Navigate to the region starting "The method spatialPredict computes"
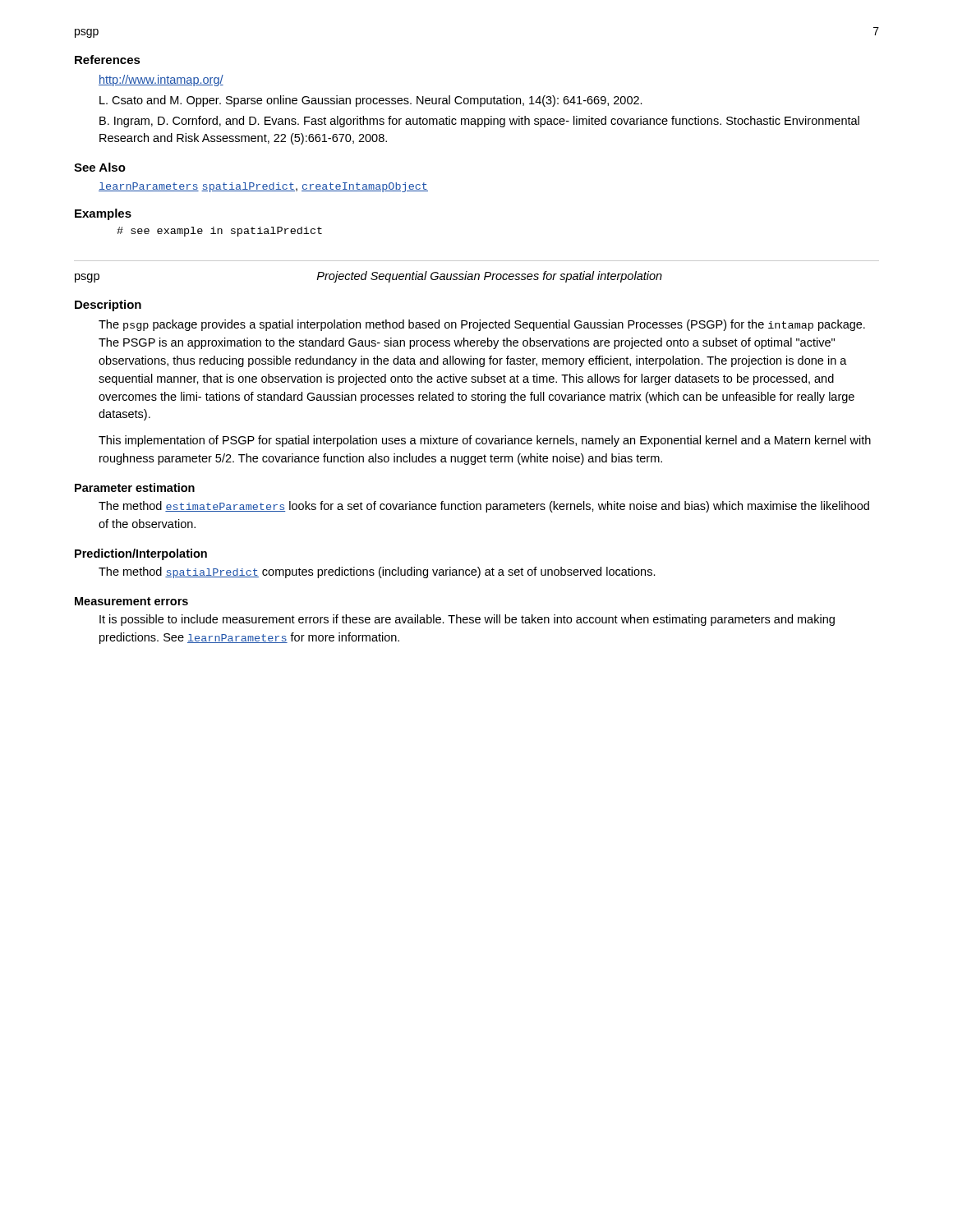953x1232 pixels. (x=489, y=572)
